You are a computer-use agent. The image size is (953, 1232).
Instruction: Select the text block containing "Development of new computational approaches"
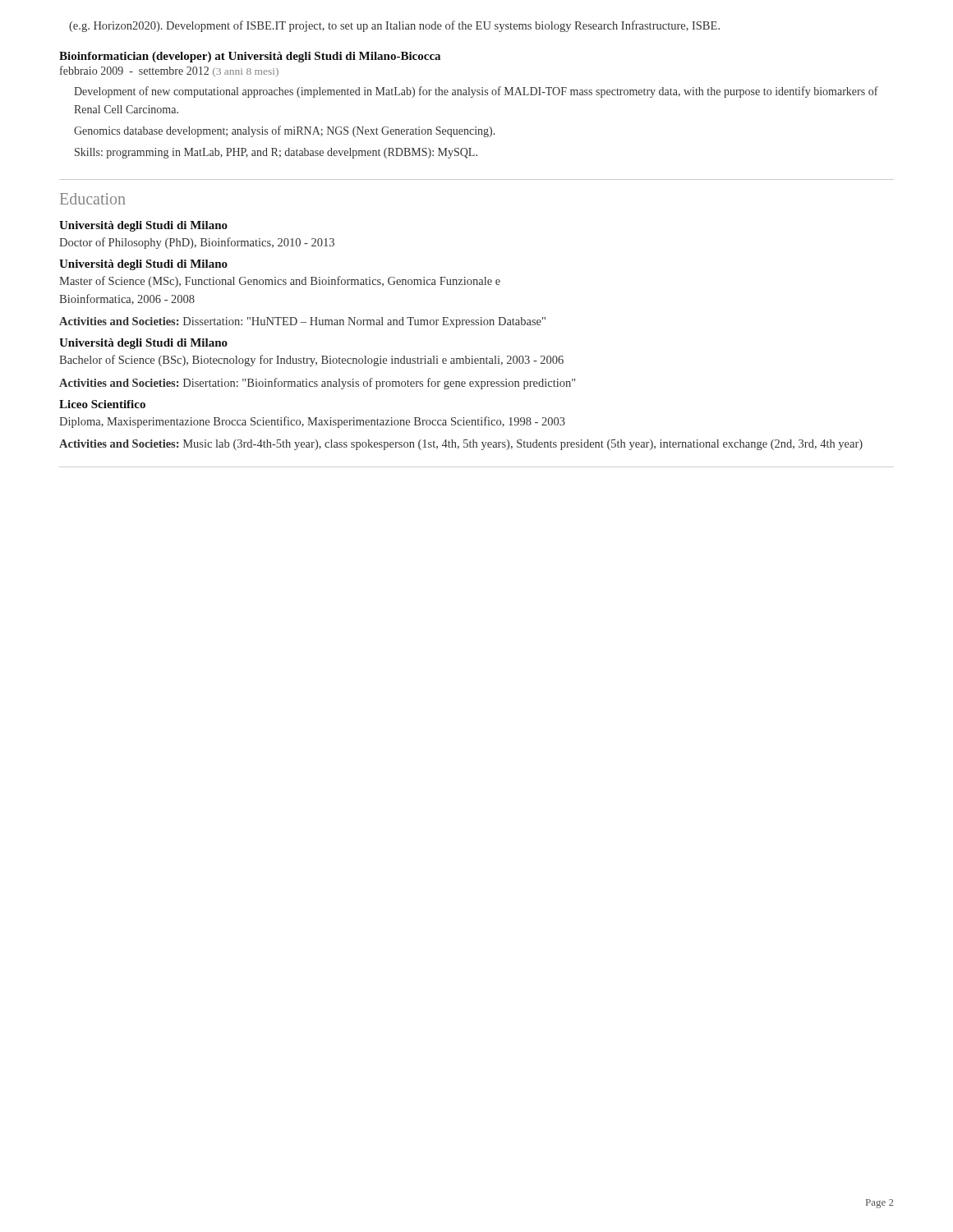click(476, 101)
